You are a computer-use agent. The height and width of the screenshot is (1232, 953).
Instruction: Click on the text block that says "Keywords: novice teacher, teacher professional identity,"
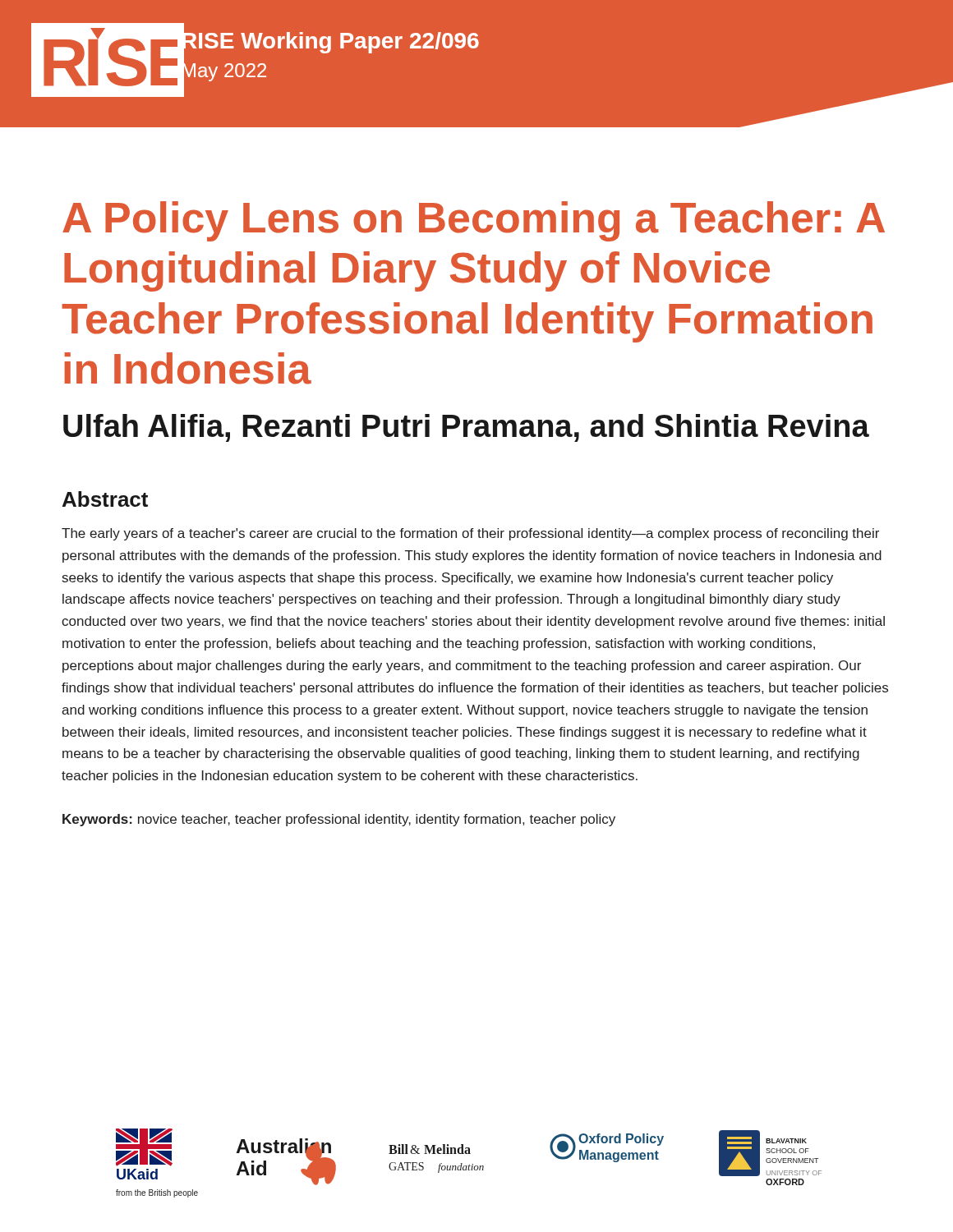(339, 819)
